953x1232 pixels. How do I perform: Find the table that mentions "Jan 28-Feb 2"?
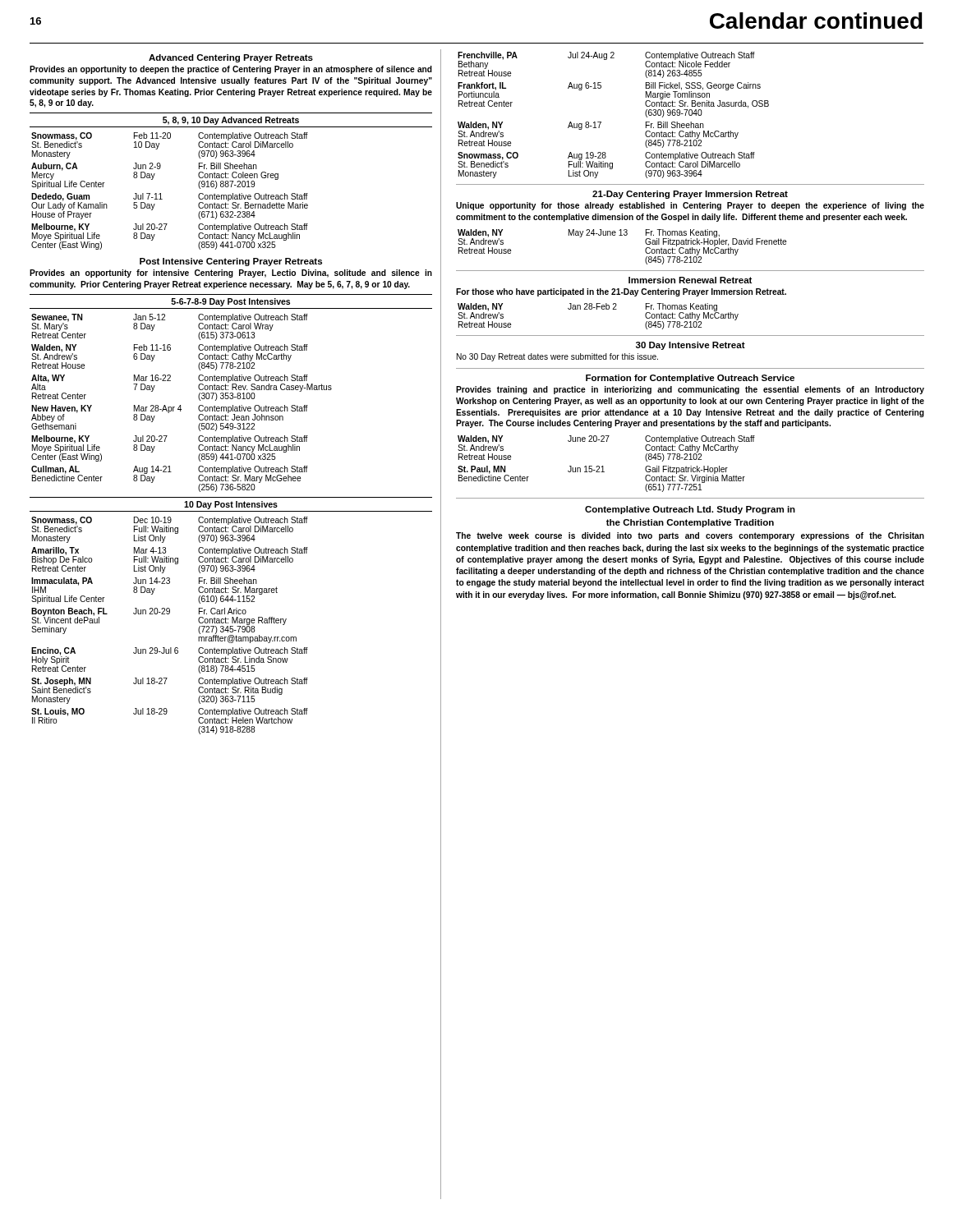[690, 316]
